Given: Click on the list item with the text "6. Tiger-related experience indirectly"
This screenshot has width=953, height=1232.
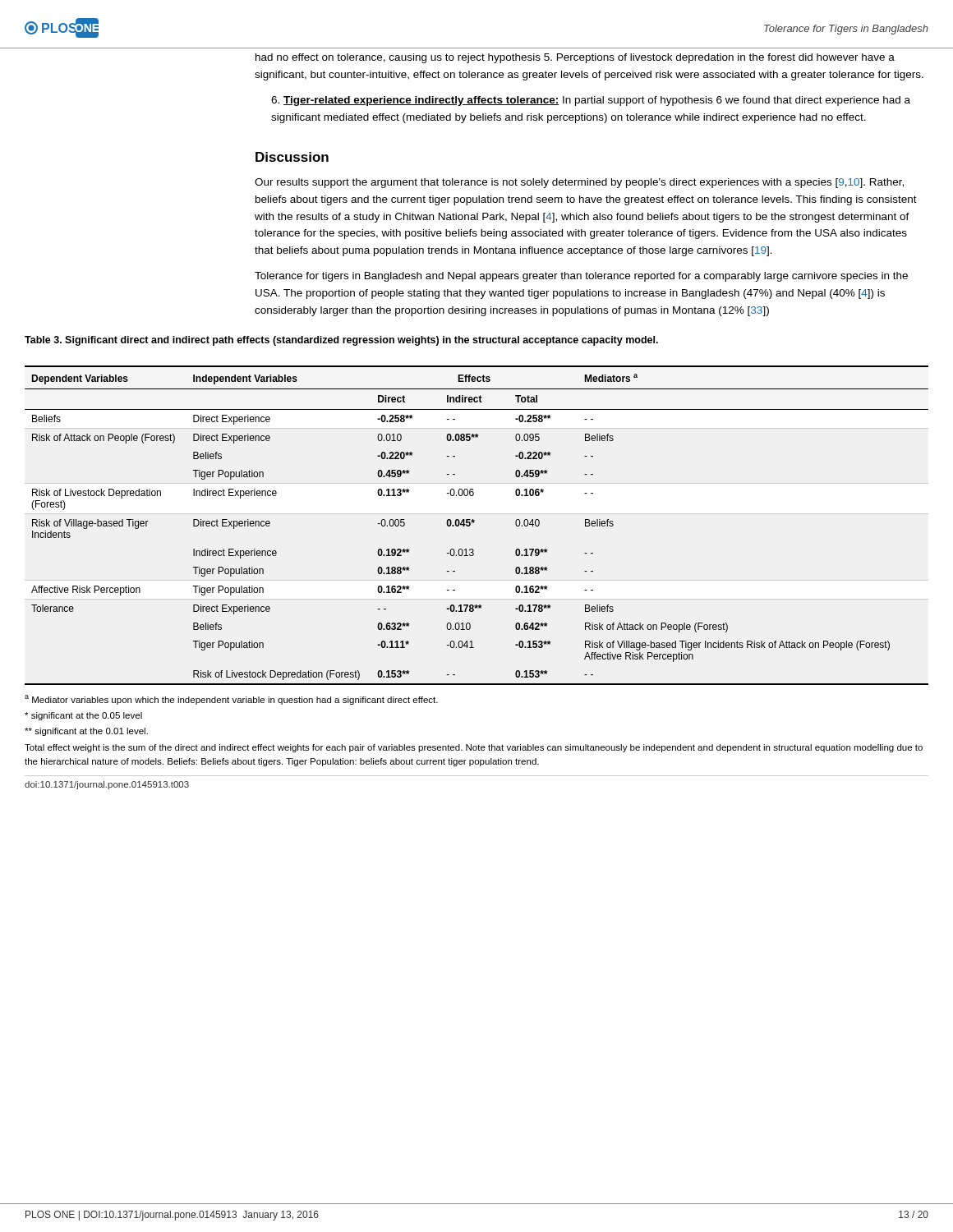Looking at the screenshot, I should (x=591, y=108).
